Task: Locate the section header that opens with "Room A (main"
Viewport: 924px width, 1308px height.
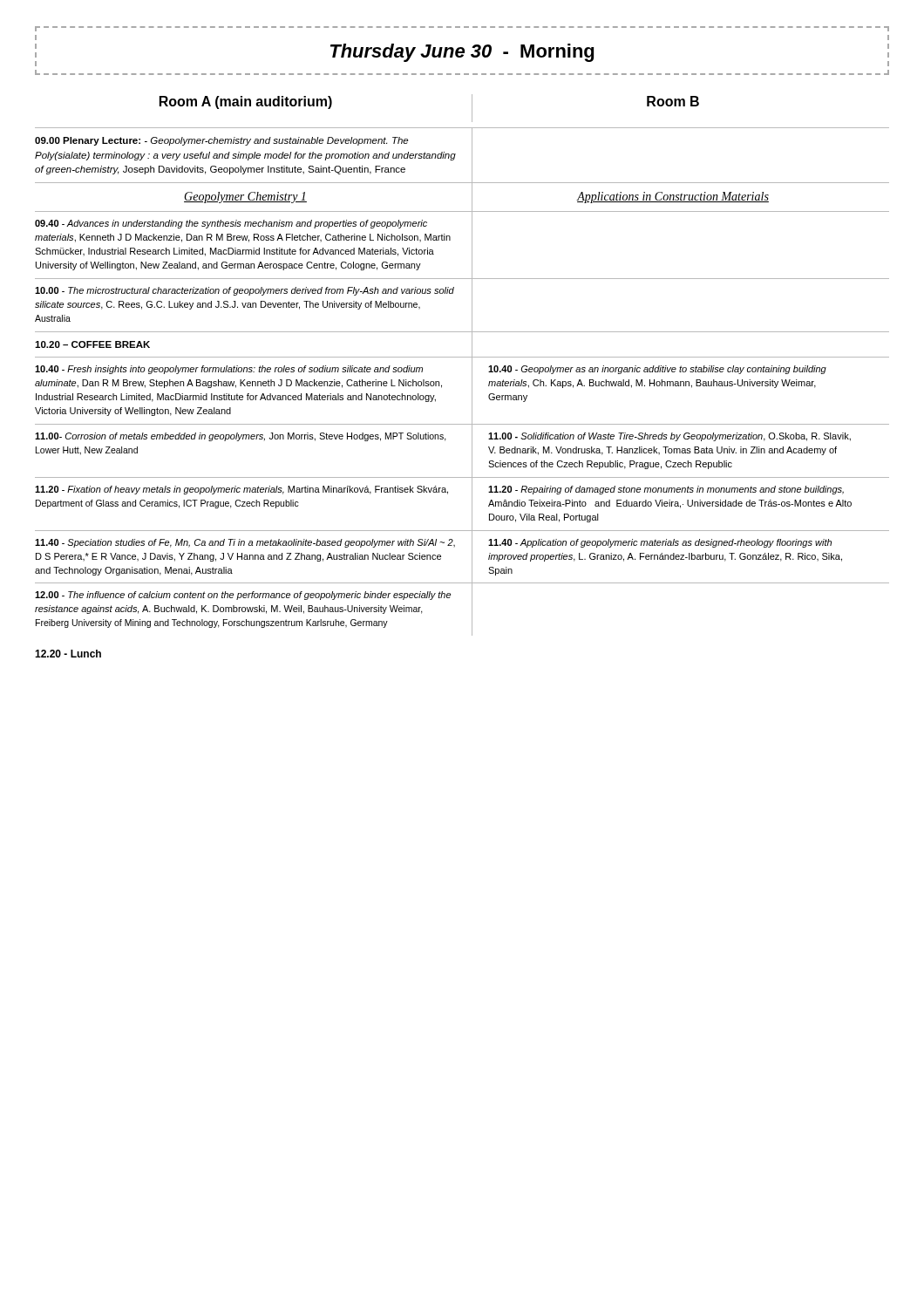Action: click(245, 102)
